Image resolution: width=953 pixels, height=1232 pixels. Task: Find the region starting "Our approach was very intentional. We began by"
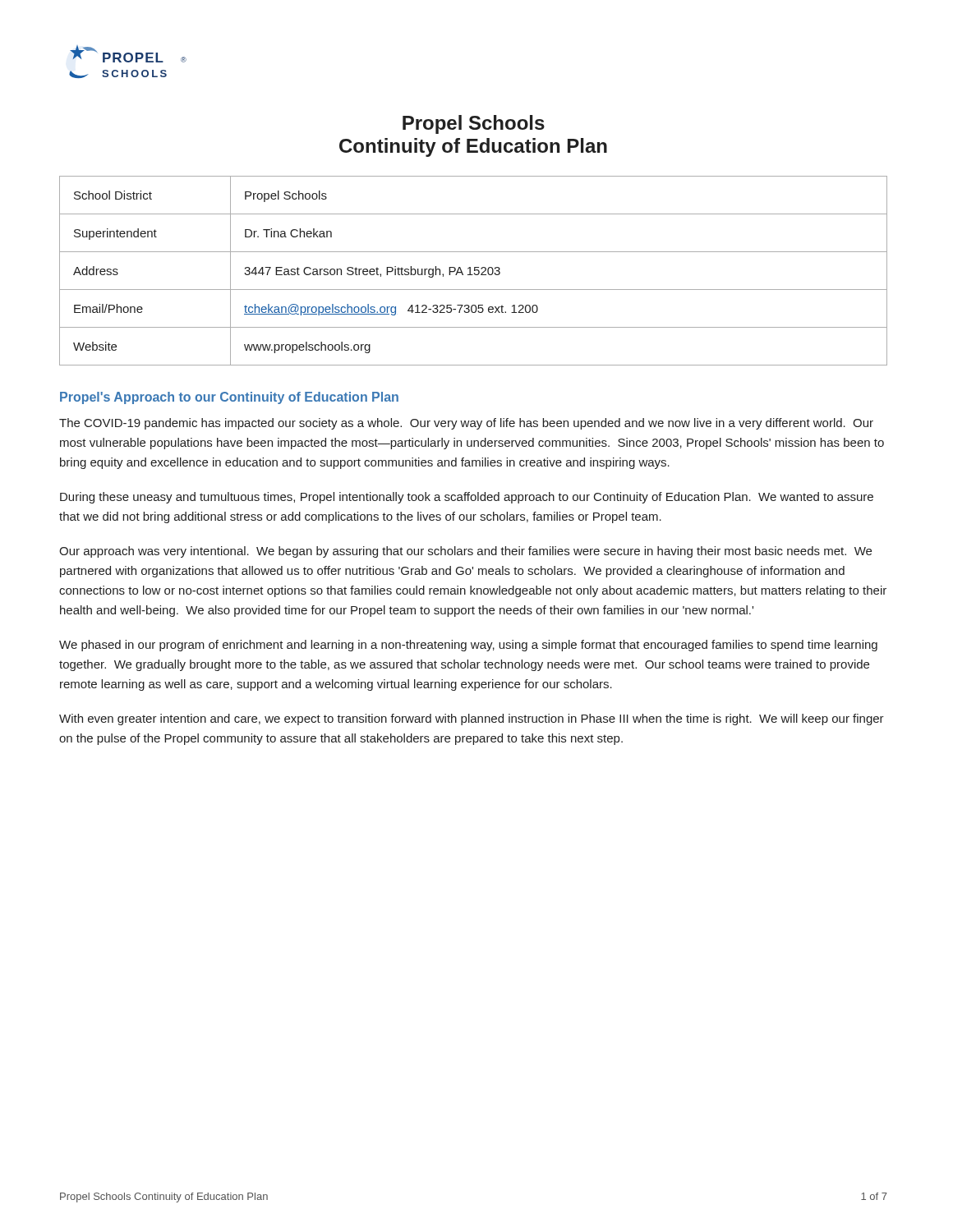tap(473, 580)
